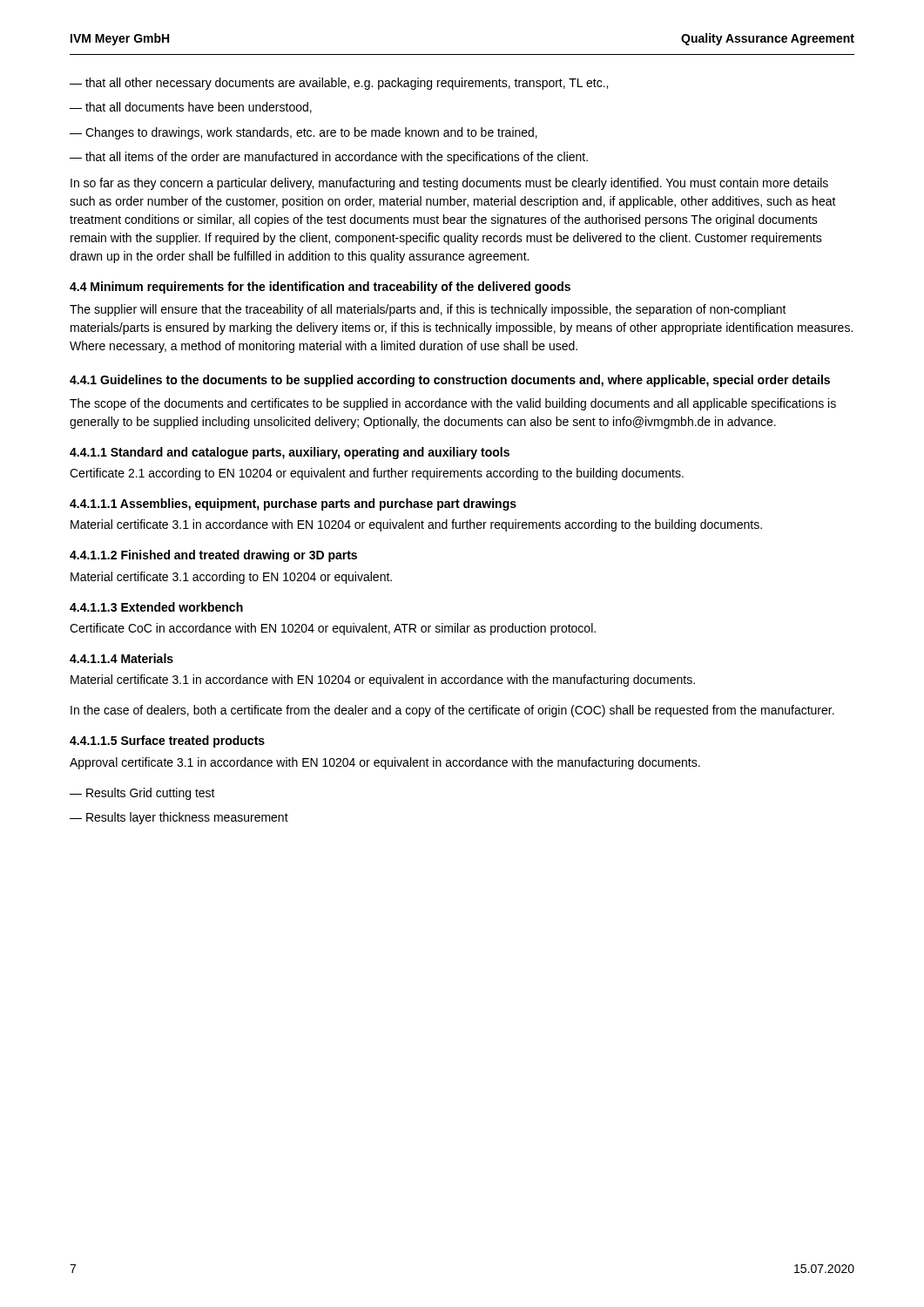Find "4.4.1.1.3 Extended workbench" on this page

pyautogui.click(x=156, y=607)
